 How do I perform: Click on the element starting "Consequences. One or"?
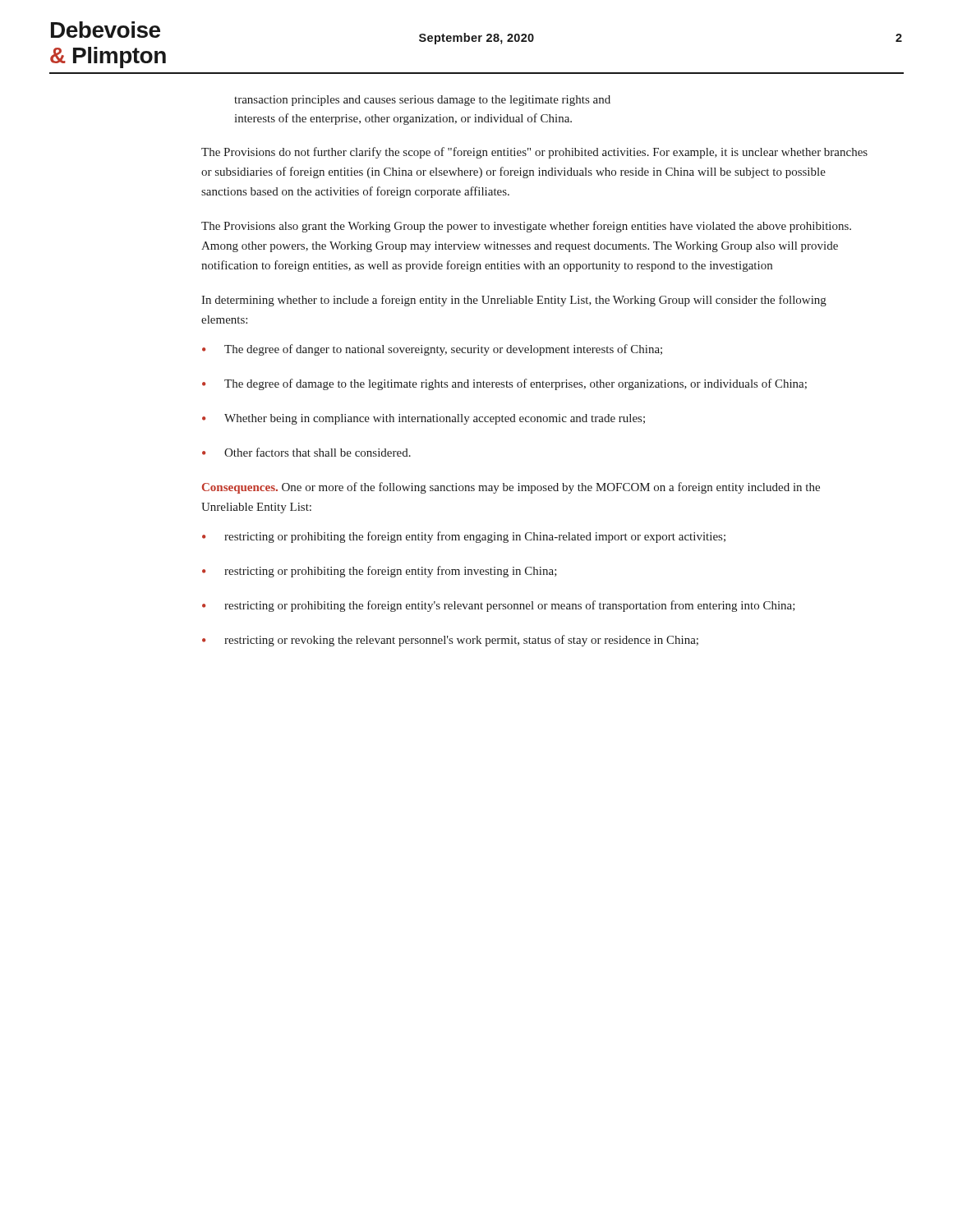click(511, 496)
